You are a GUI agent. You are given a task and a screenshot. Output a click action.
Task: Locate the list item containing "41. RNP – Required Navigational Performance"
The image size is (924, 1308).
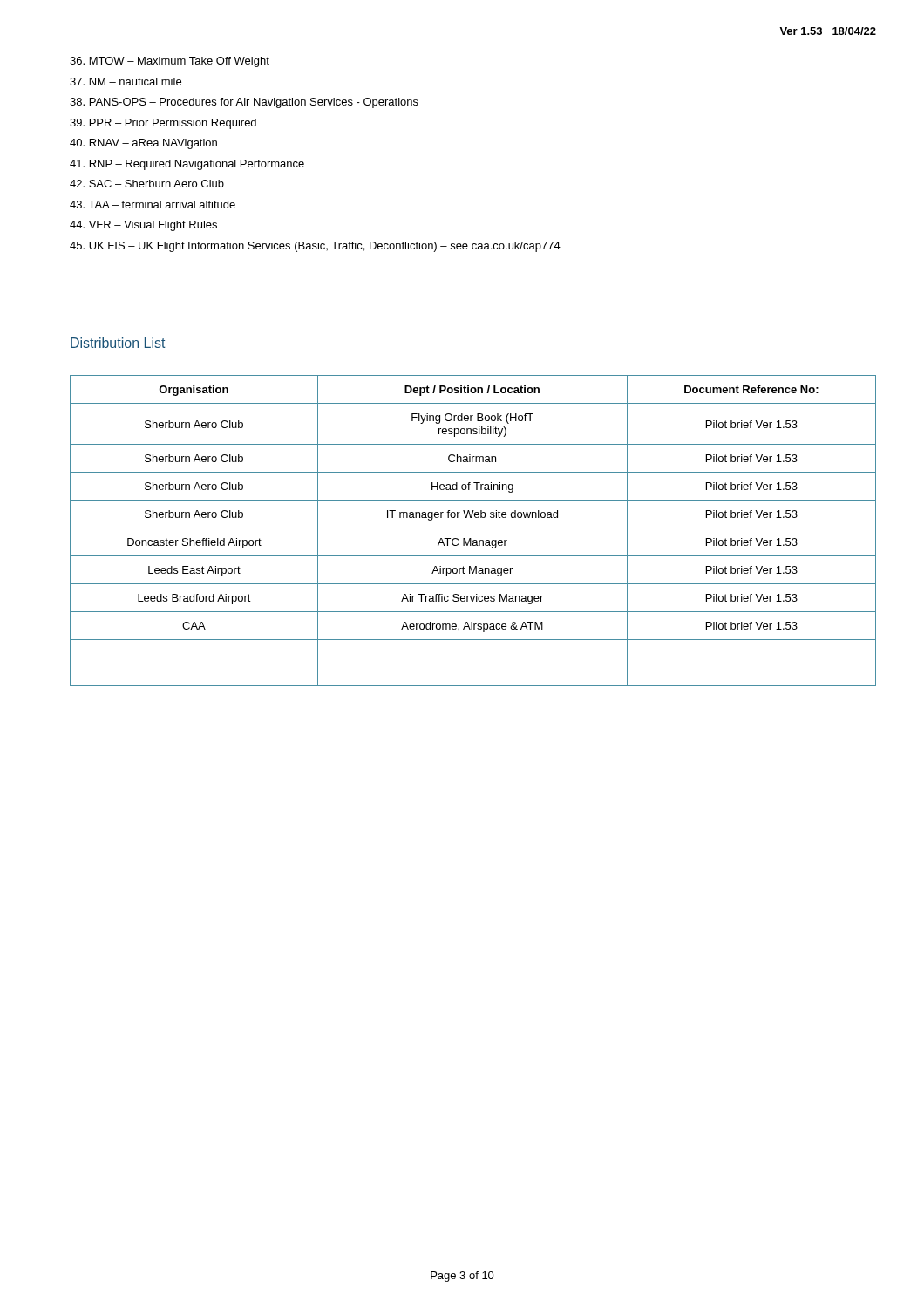click(187, 163)
